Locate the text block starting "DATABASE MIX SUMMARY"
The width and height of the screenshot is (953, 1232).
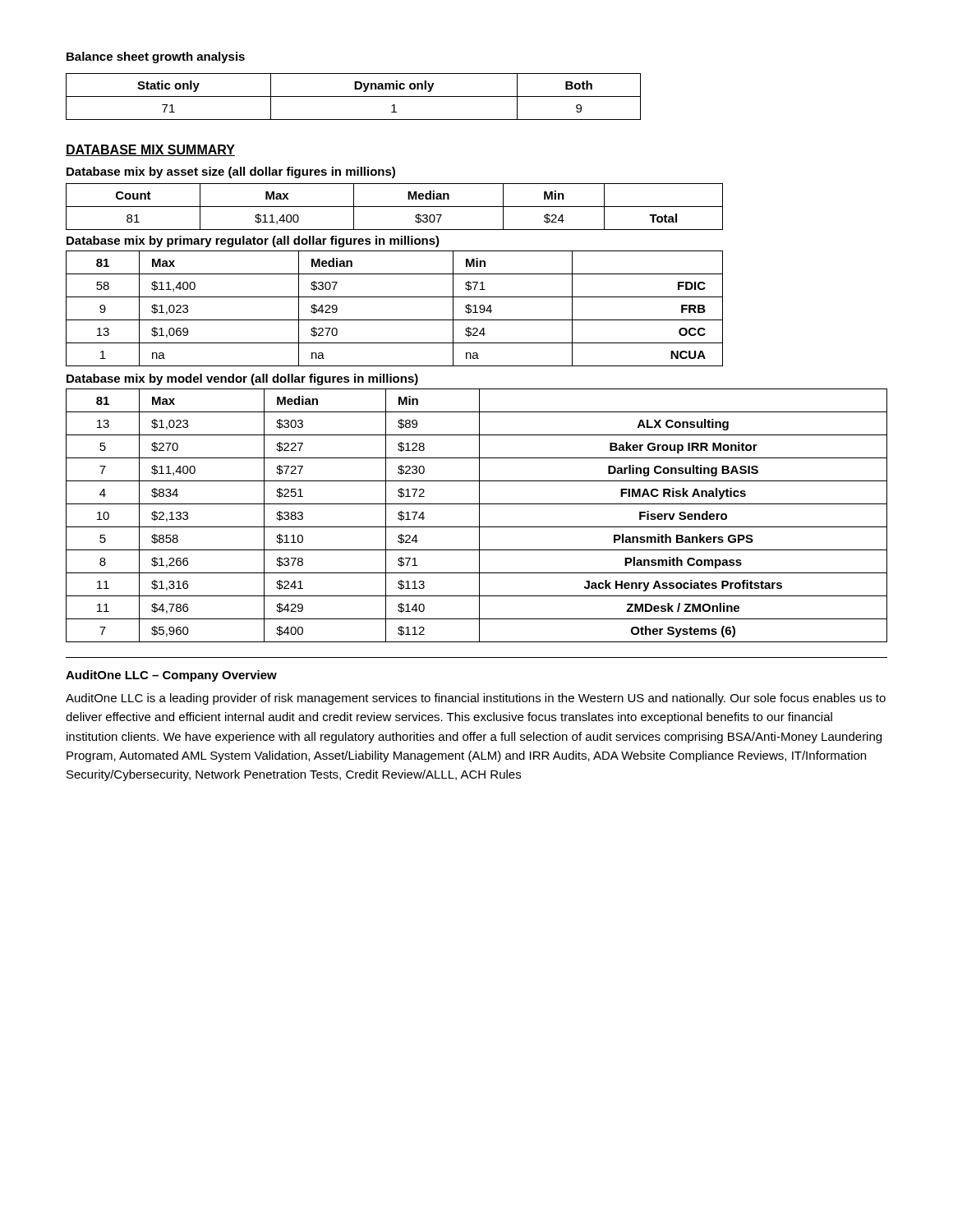point(150,150)
